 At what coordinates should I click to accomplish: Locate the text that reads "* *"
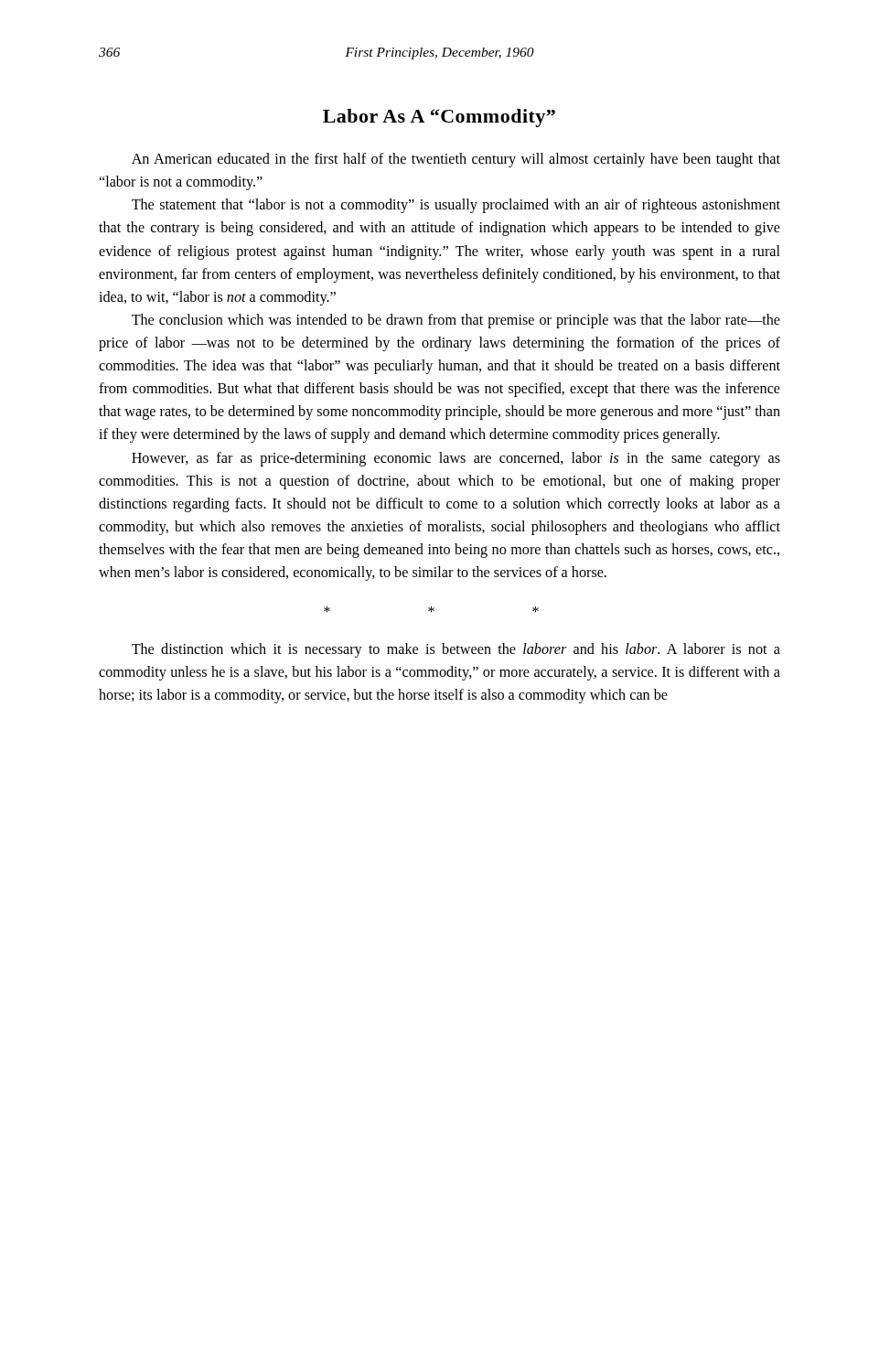point(440,612)
